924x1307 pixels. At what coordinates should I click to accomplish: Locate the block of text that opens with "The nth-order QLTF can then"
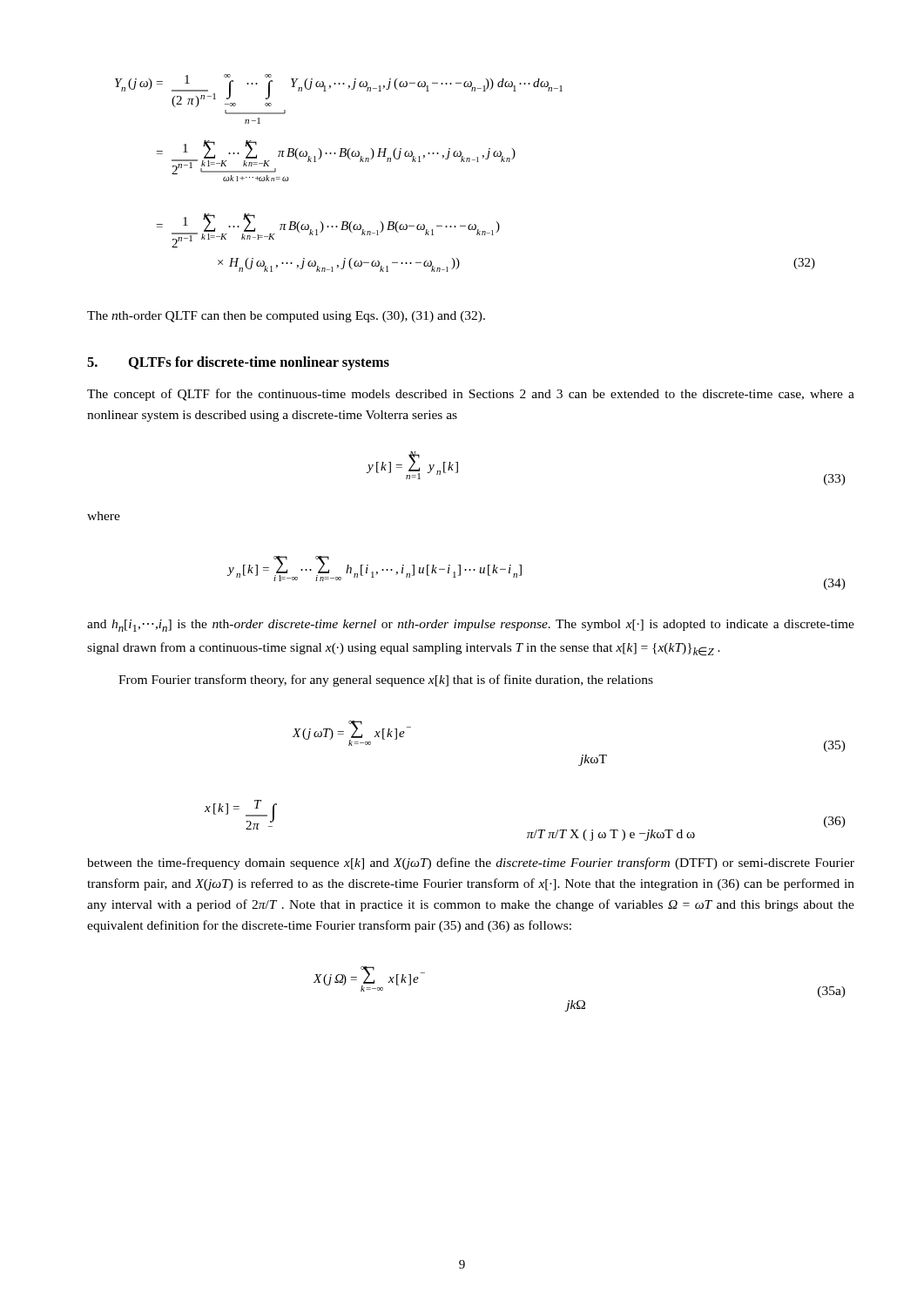pos(286,315)
